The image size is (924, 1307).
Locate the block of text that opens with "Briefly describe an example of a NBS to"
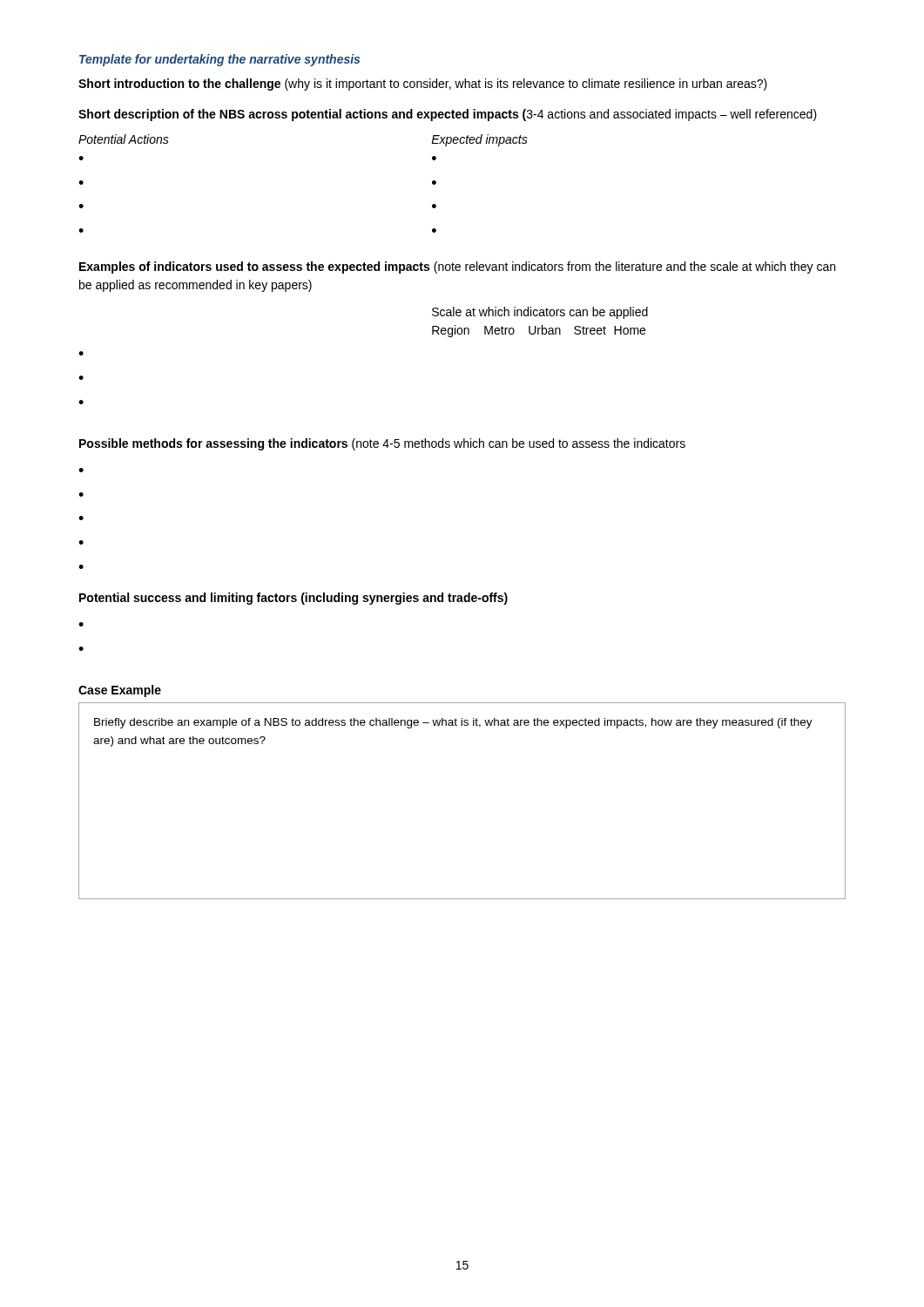tap(453, 731)
